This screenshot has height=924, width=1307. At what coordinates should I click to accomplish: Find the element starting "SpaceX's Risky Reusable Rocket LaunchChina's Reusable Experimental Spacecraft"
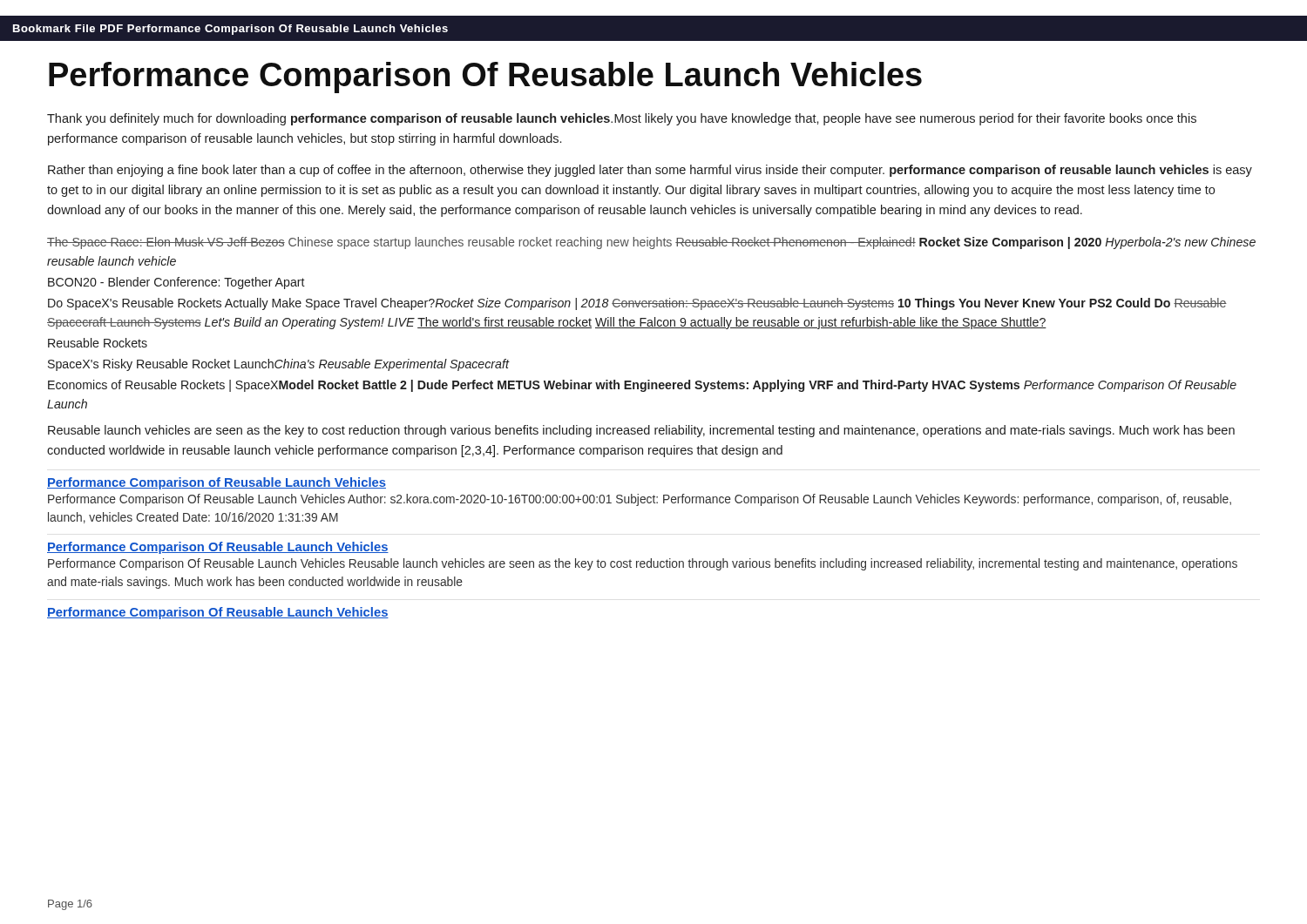coord(278,364)
